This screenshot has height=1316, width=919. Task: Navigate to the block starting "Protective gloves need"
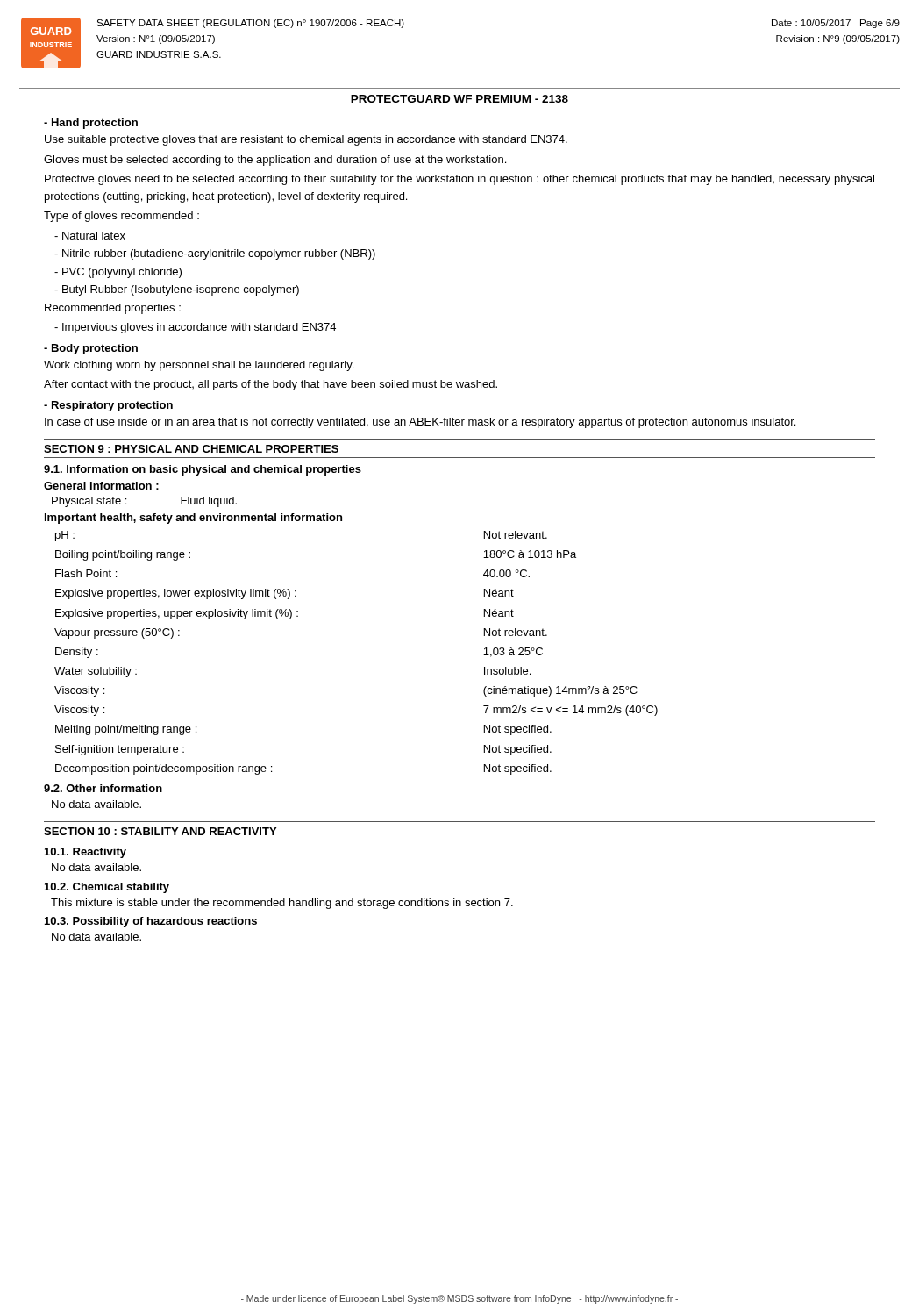[460, 187]
